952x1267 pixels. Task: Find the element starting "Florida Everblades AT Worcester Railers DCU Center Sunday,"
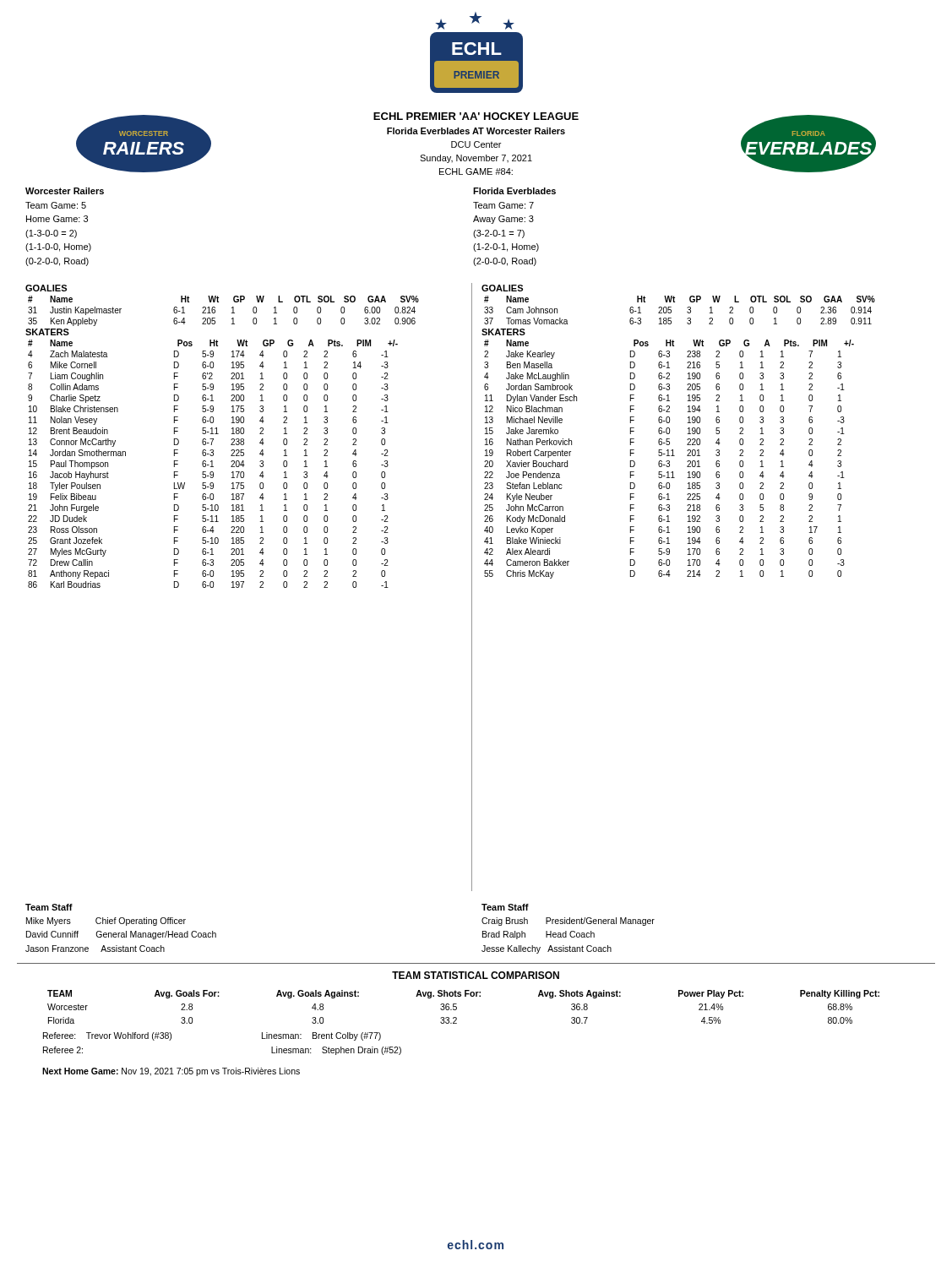476,151
